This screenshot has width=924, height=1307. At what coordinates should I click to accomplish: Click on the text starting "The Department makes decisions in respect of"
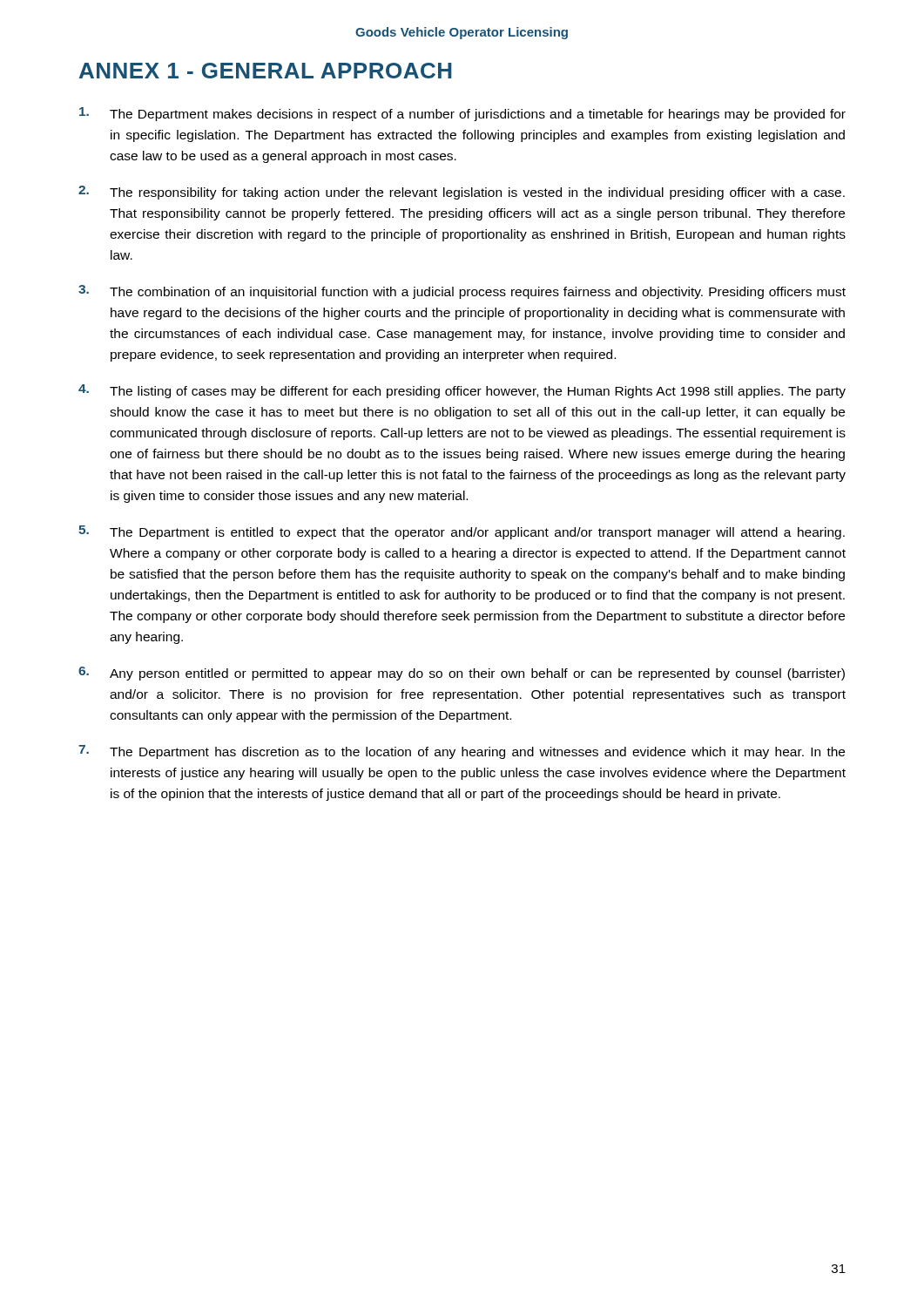tap(462, 135)
